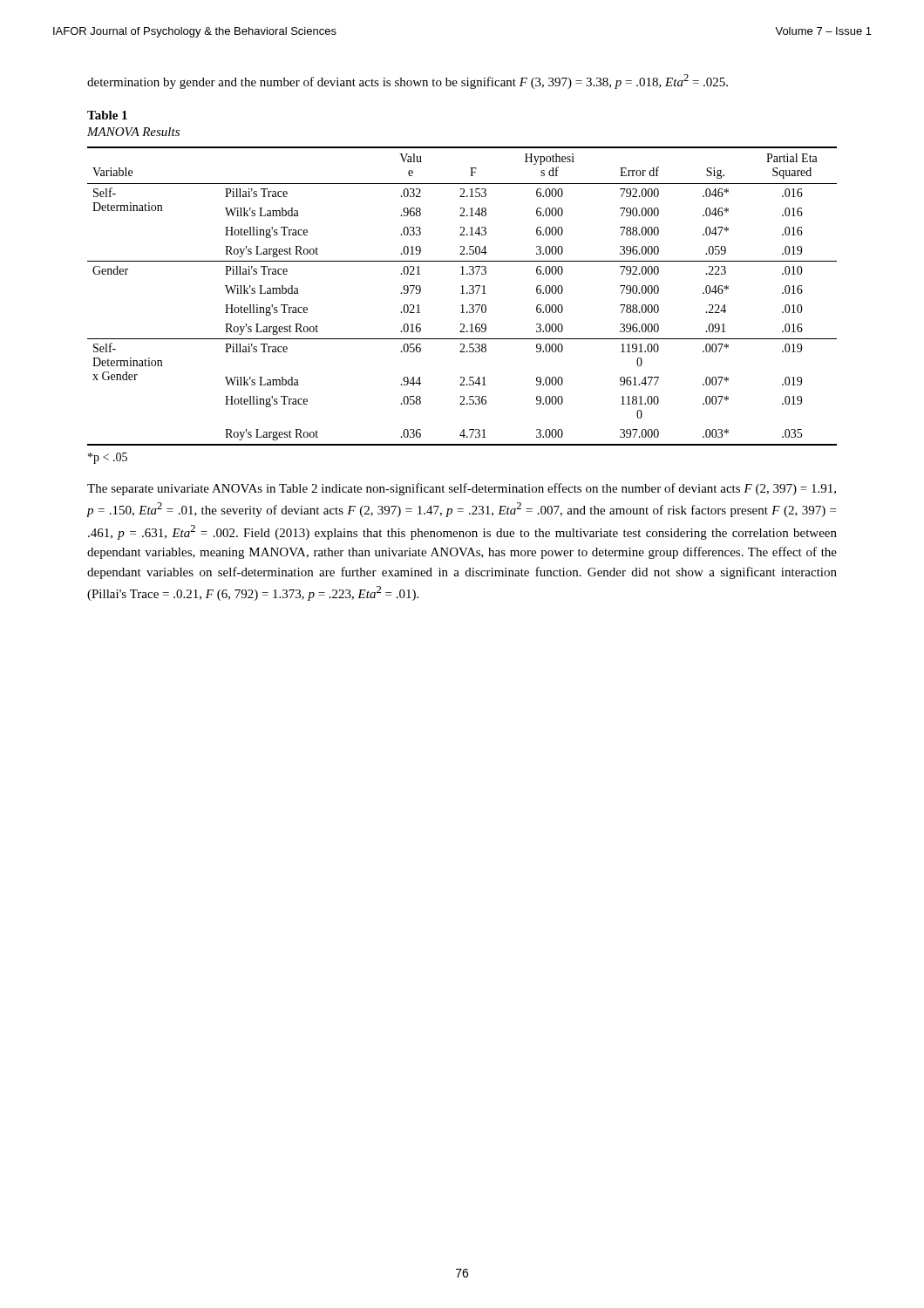The image size is (924, 1308).
Task: Find a table
Action: point(462,296)
